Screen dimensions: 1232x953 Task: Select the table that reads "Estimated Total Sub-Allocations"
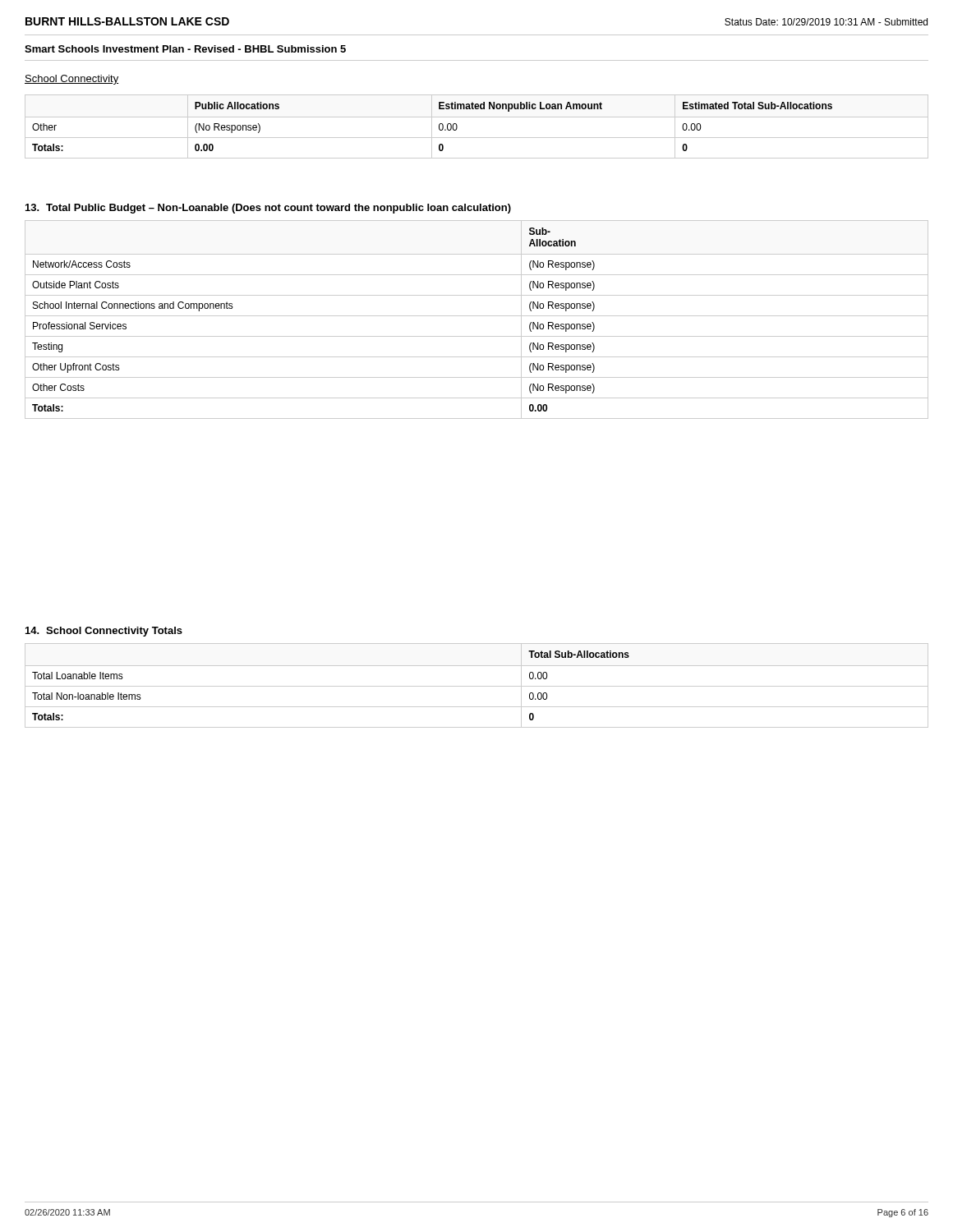pyautogui.click(x=476, y=127)
